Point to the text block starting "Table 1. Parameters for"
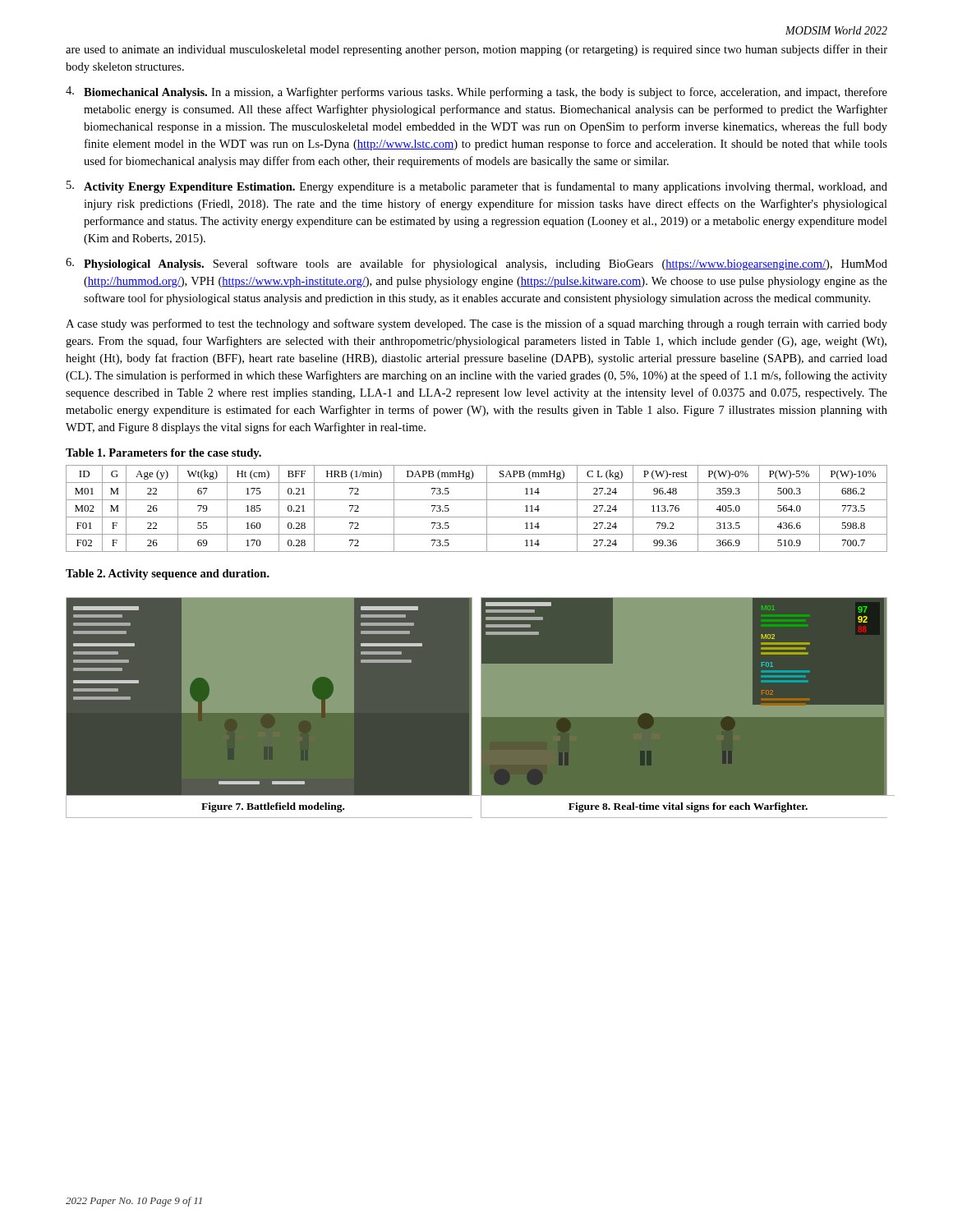This screenshot has width=953, height=1232. point(164,453)
